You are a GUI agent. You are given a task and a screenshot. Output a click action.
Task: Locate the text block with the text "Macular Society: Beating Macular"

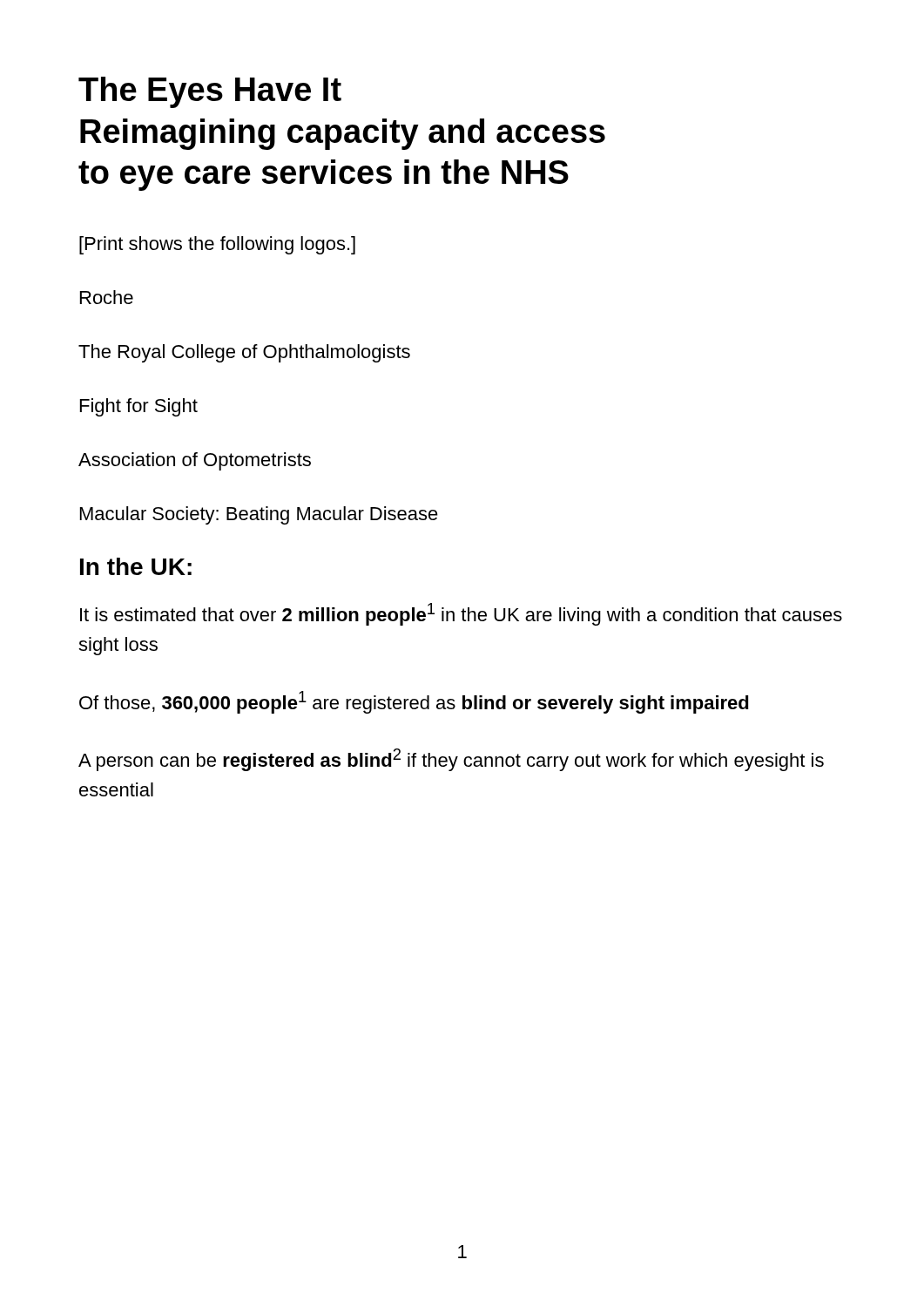pyautogui.click(x=258, y=514)
